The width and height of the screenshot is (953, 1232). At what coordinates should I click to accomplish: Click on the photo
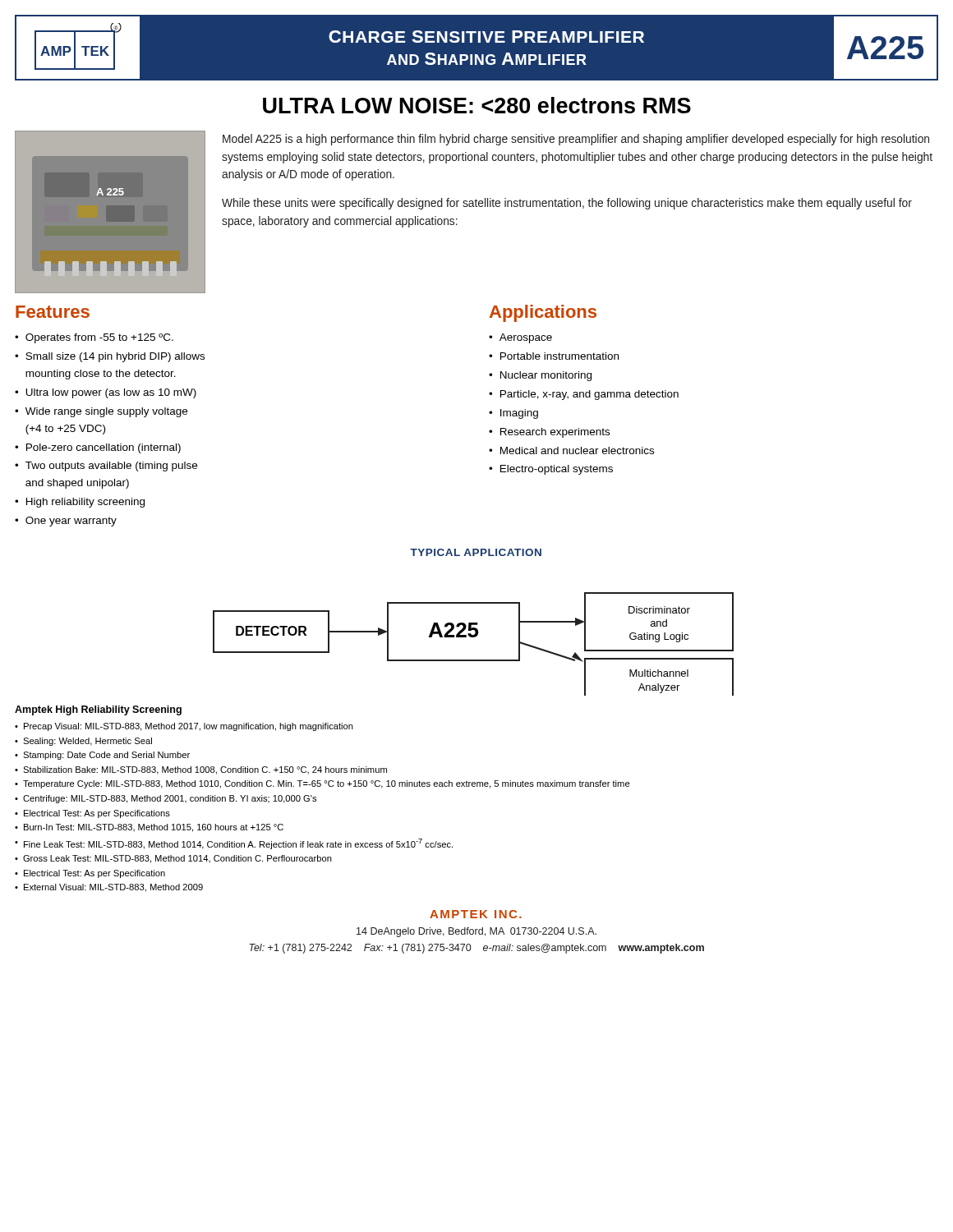pyautogui.click(x=110, y=212)
